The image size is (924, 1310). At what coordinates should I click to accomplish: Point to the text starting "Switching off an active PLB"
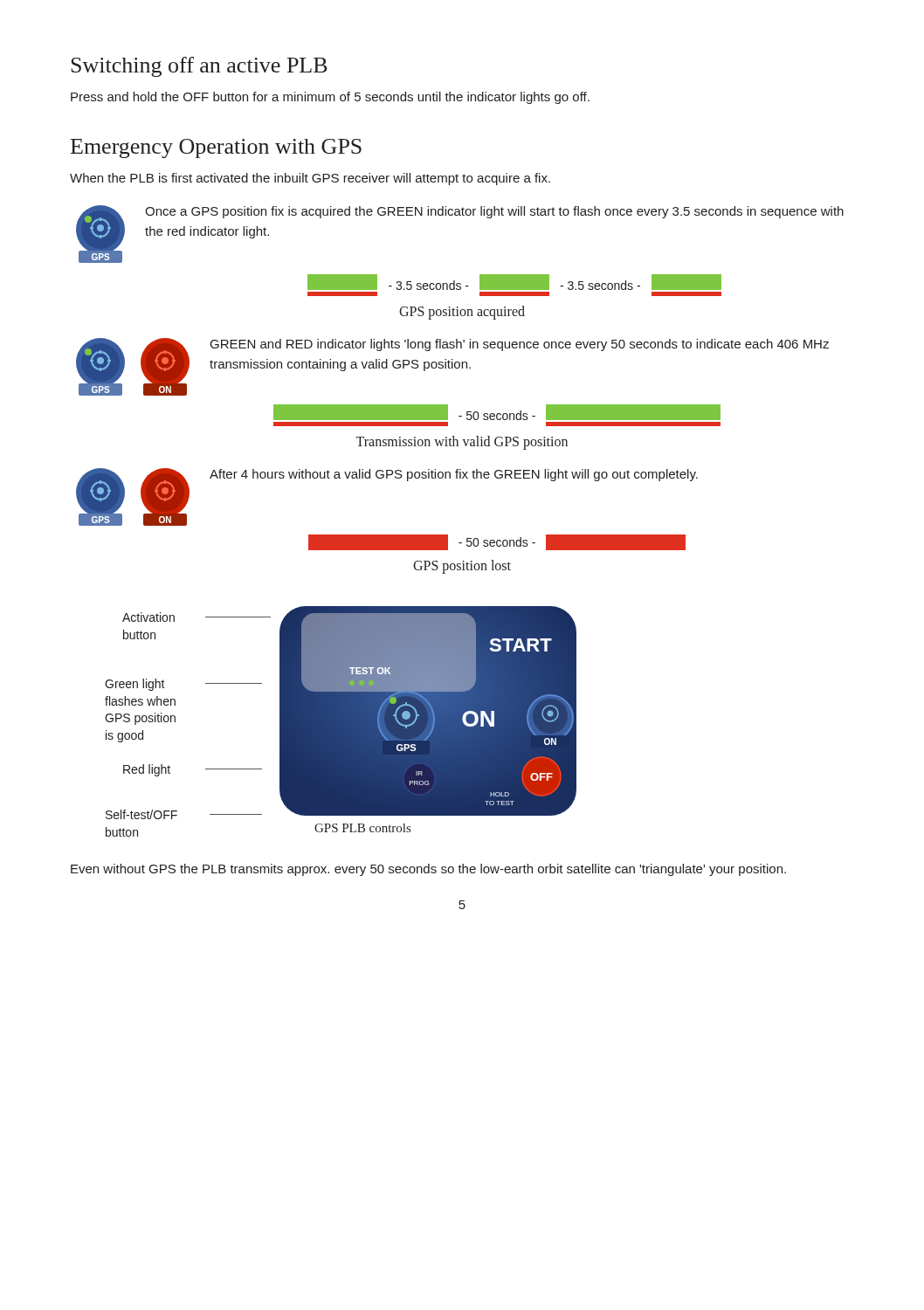coord(199,67)
